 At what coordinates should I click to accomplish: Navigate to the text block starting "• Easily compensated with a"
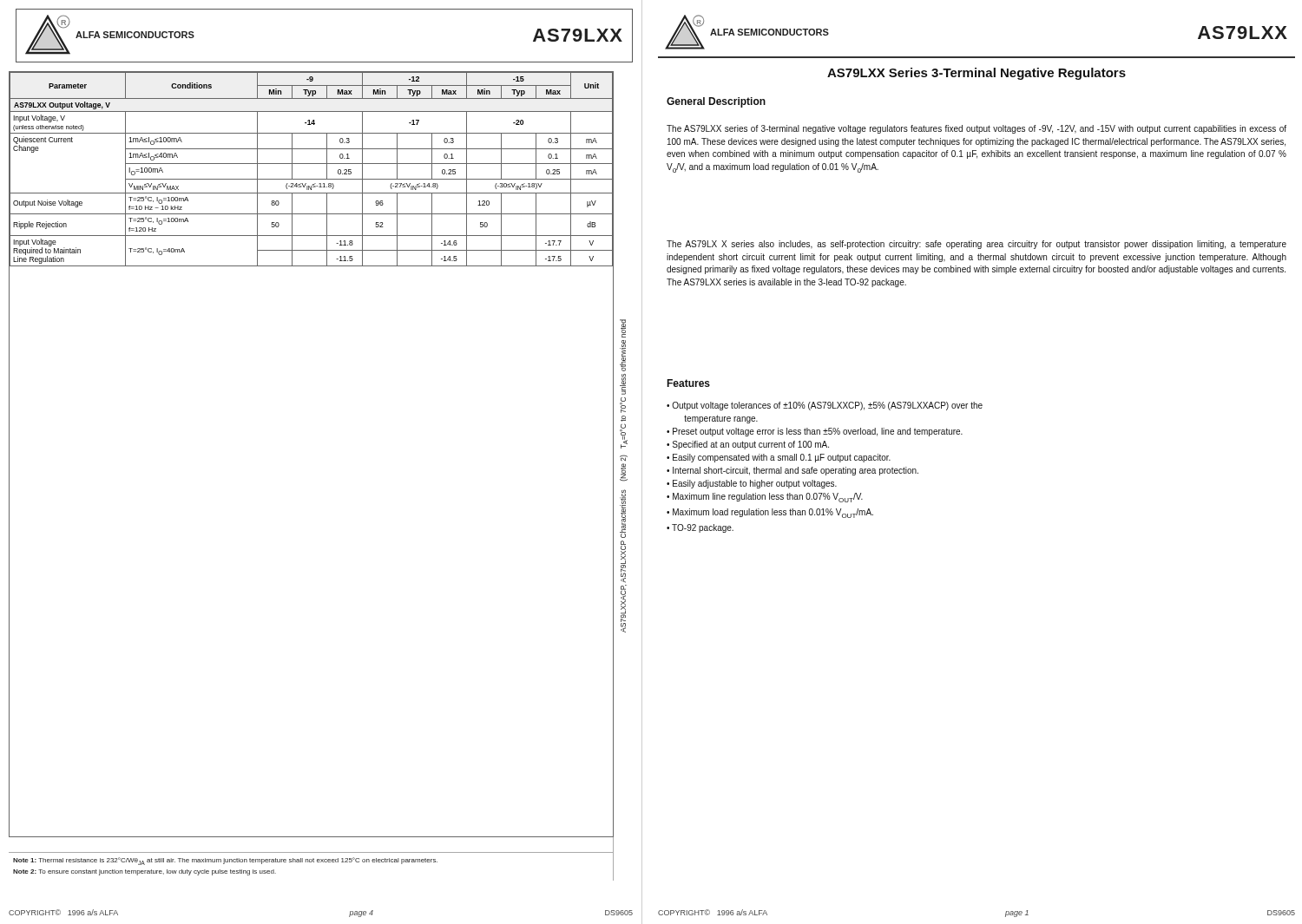[779, 458]
